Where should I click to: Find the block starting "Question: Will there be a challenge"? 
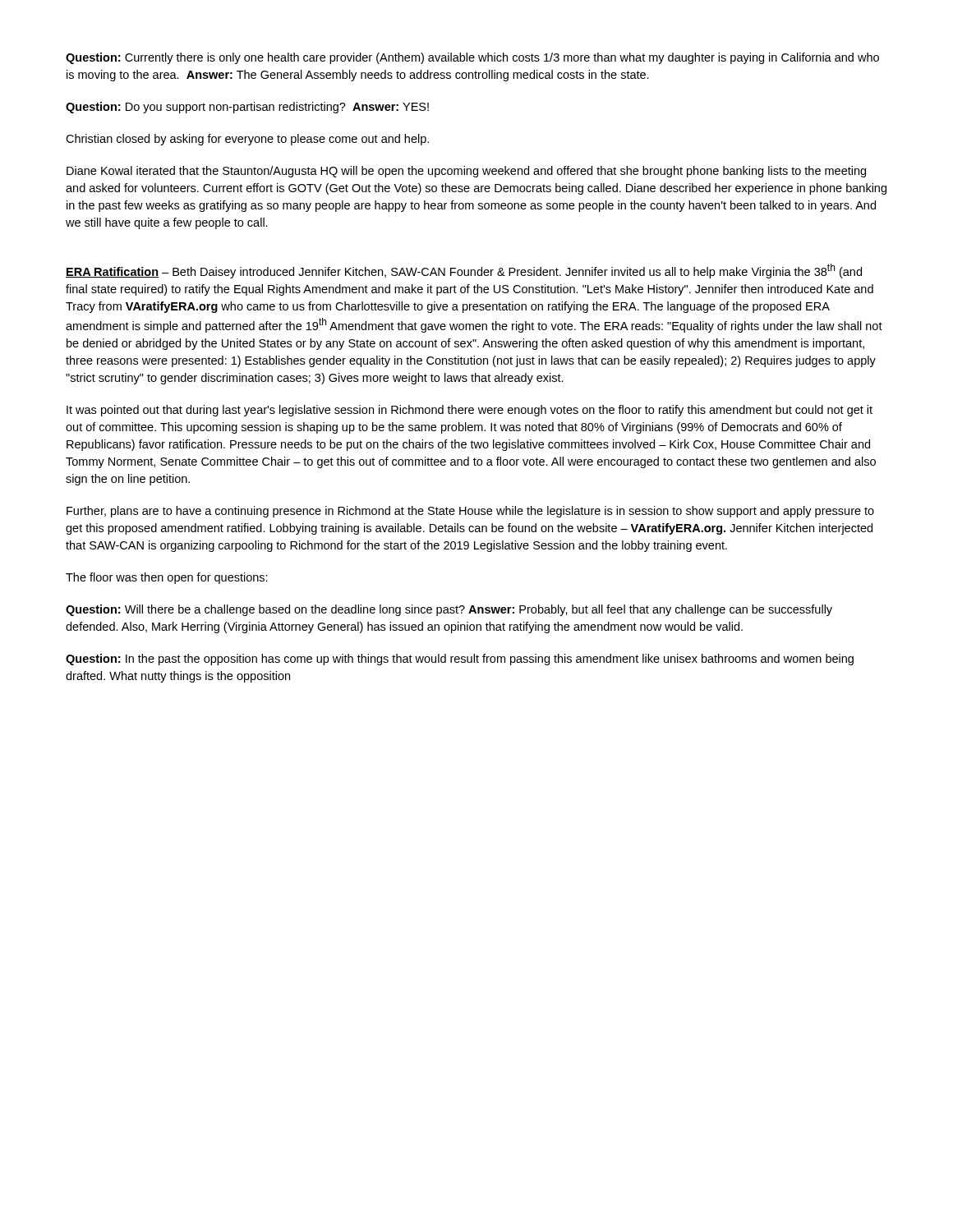[x=449, y=618]
